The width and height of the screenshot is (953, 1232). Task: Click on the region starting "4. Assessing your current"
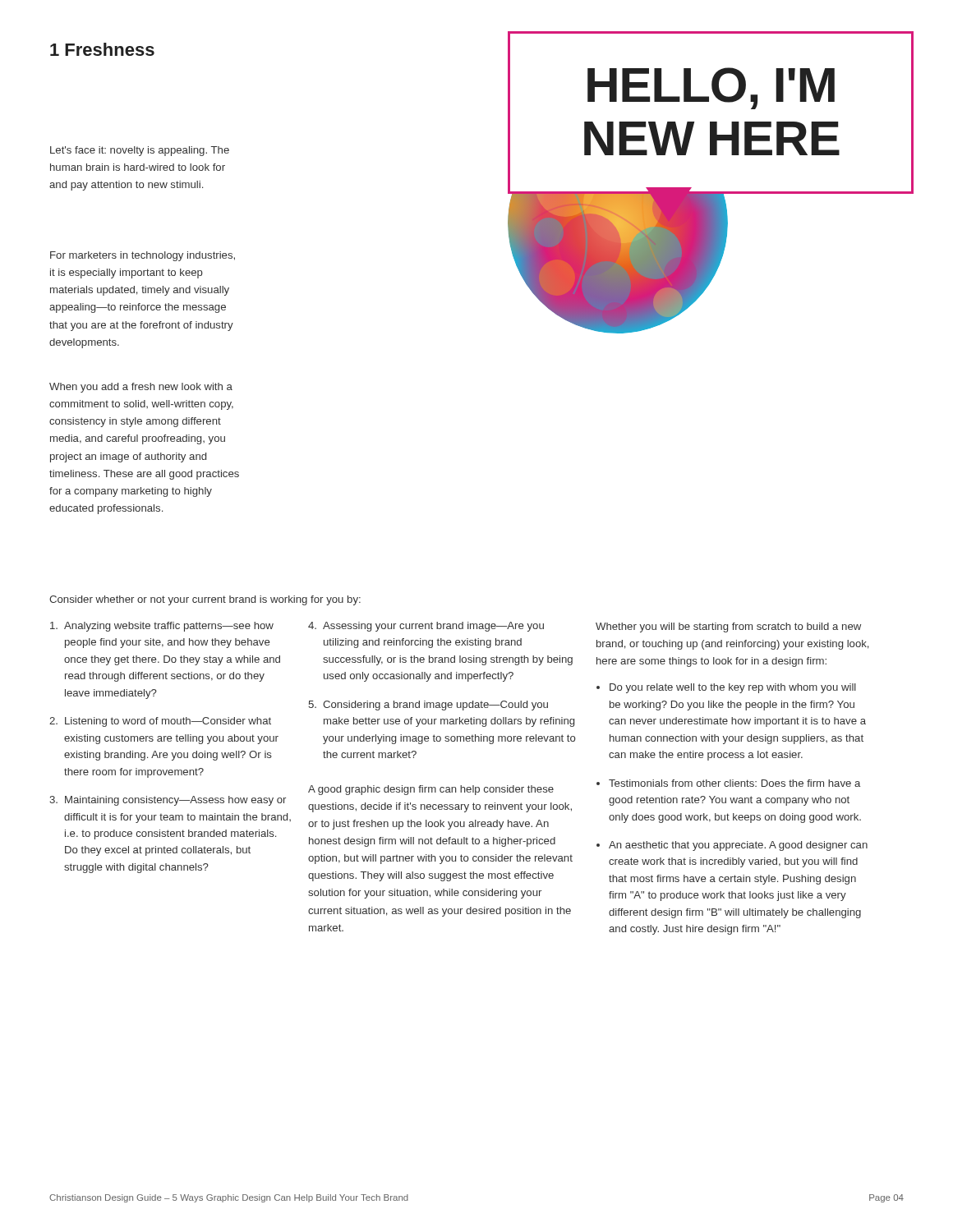point(441,650)
